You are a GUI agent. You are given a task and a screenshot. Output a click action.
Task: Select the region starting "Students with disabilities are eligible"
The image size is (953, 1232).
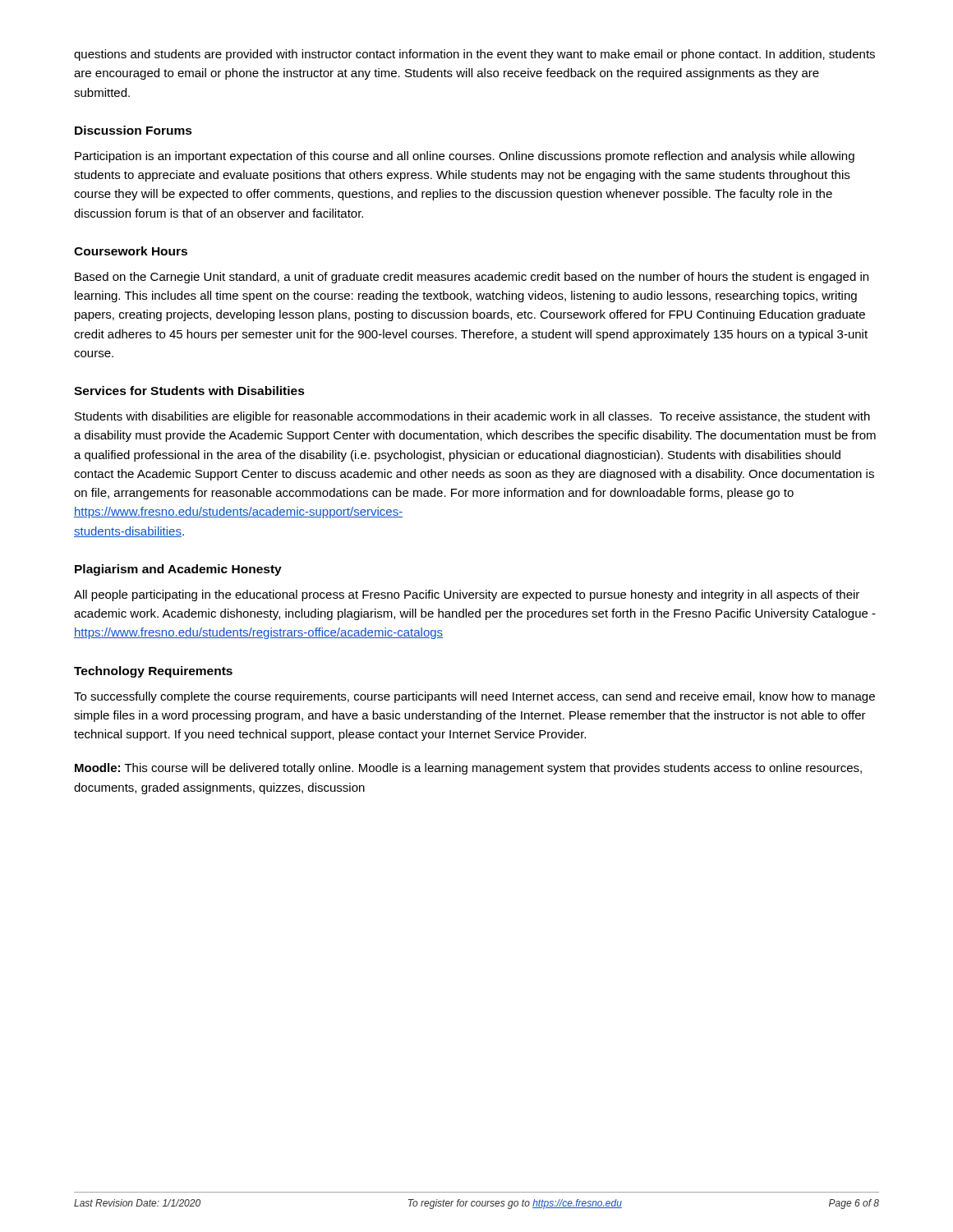click(x=475, y=473)
